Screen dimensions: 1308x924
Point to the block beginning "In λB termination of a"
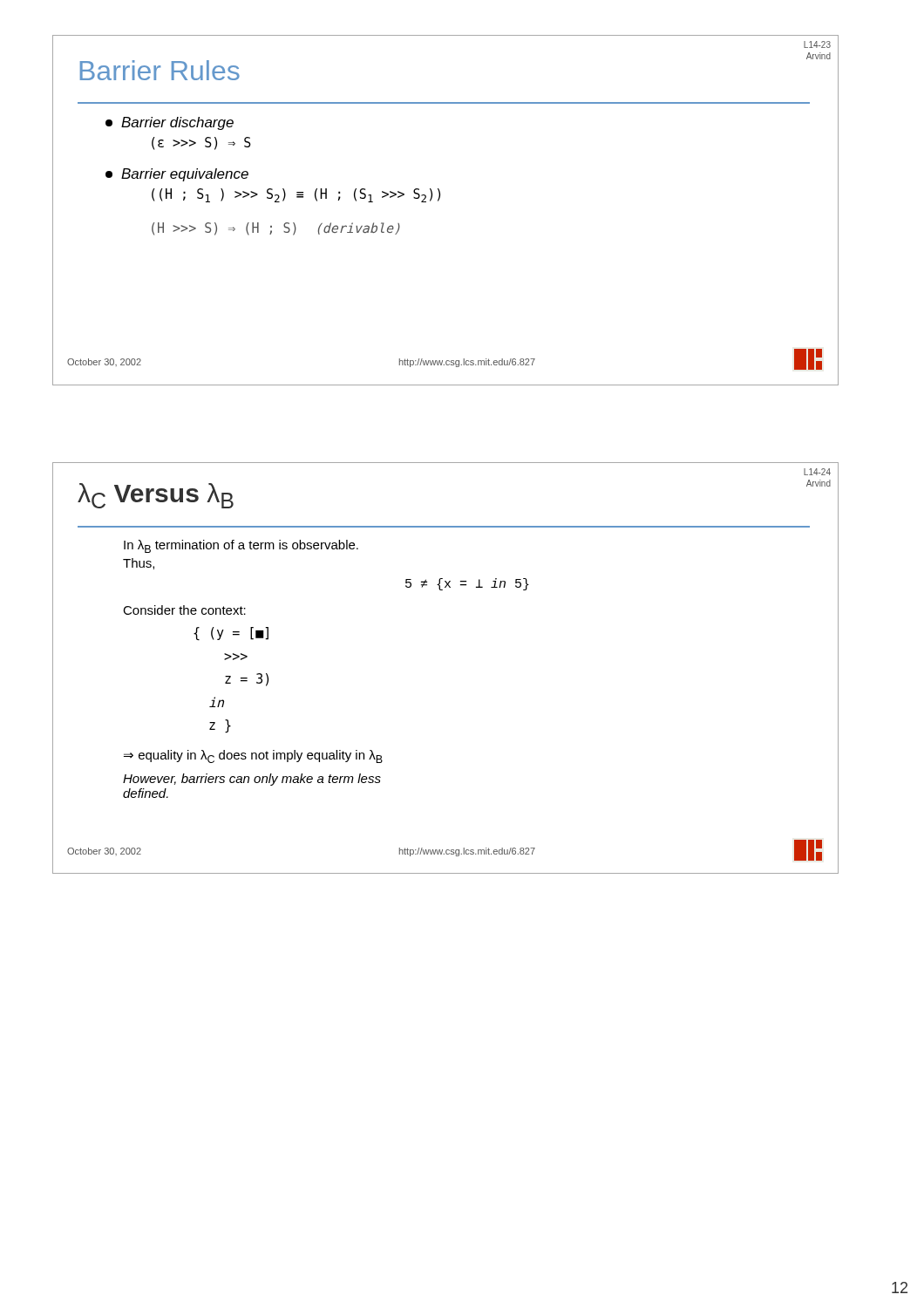click(x=241, y=546)
